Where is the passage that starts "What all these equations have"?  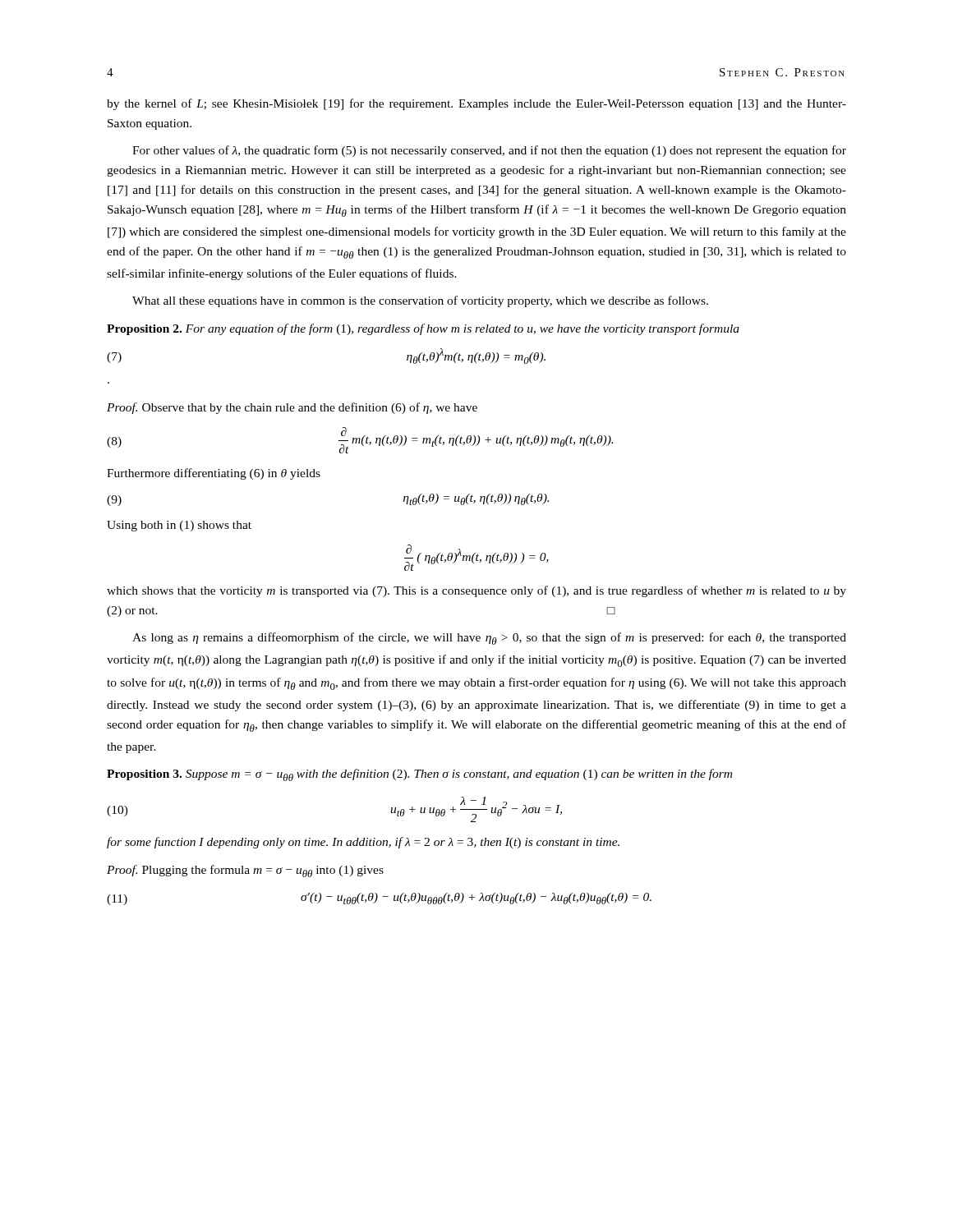(476, 301)
